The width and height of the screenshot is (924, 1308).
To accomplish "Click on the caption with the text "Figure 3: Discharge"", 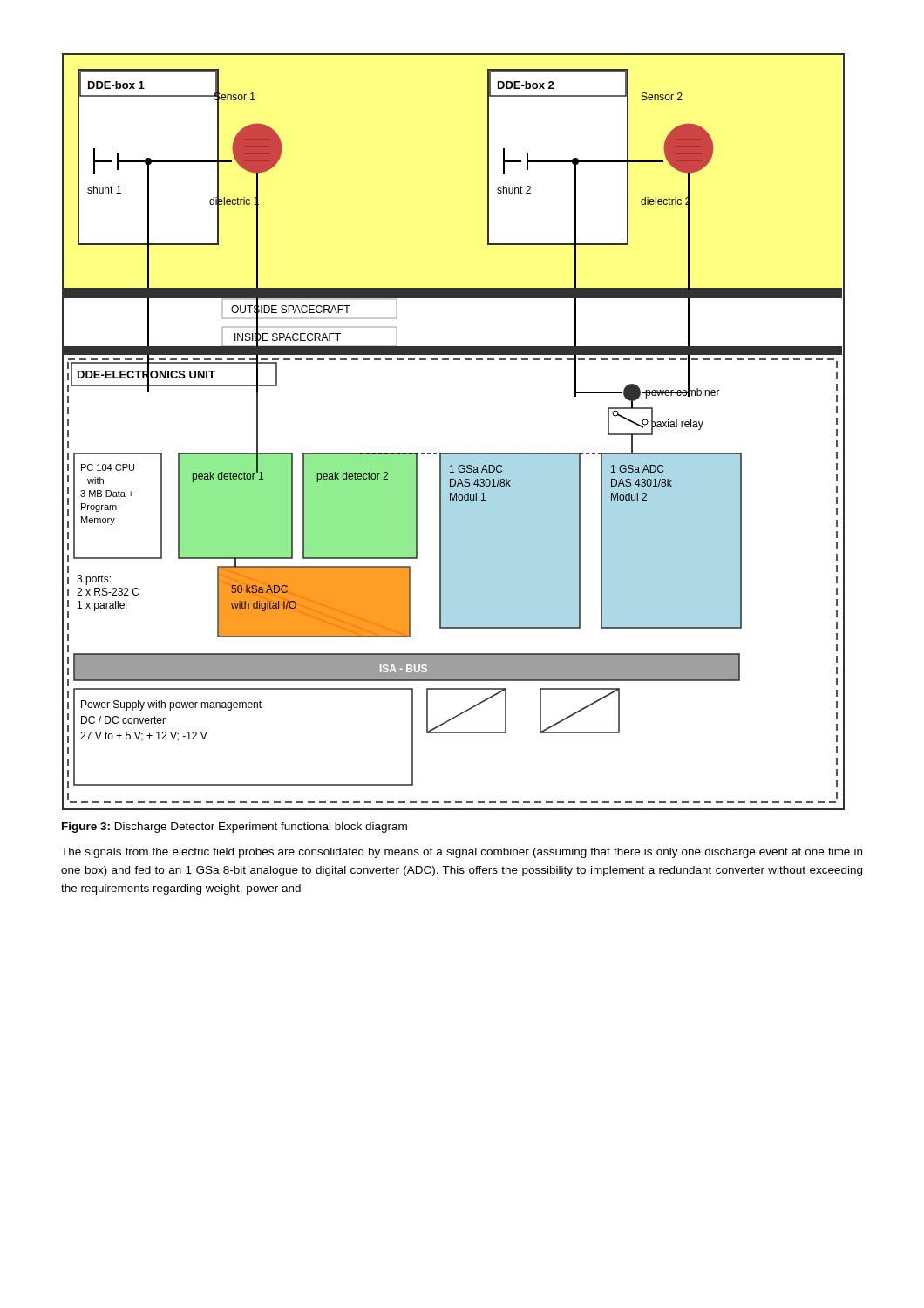I will (234, 828).
